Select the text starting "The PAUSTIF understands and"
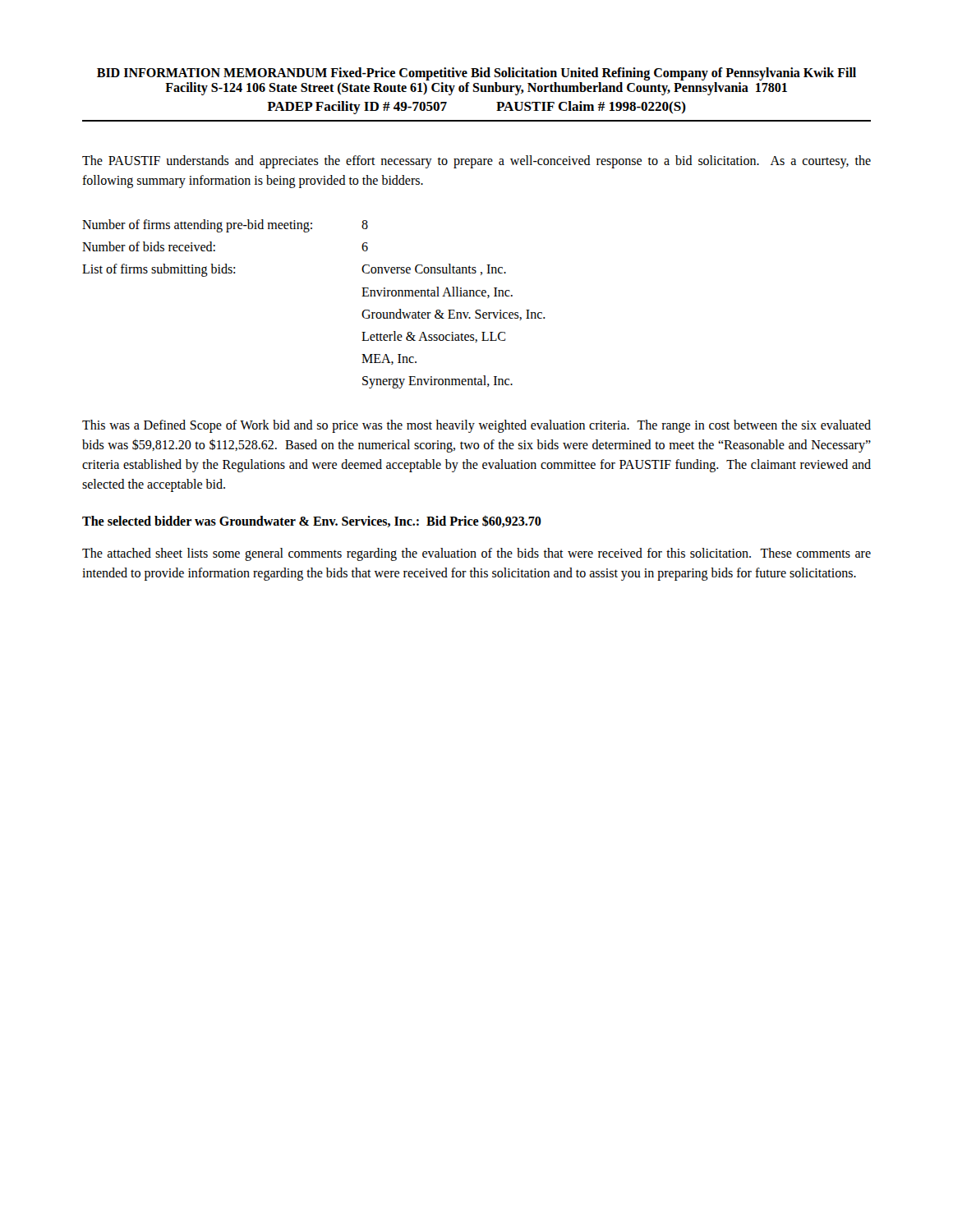Image resolution: width=953 pixels, height=1232 pixels. pos(476,170)
